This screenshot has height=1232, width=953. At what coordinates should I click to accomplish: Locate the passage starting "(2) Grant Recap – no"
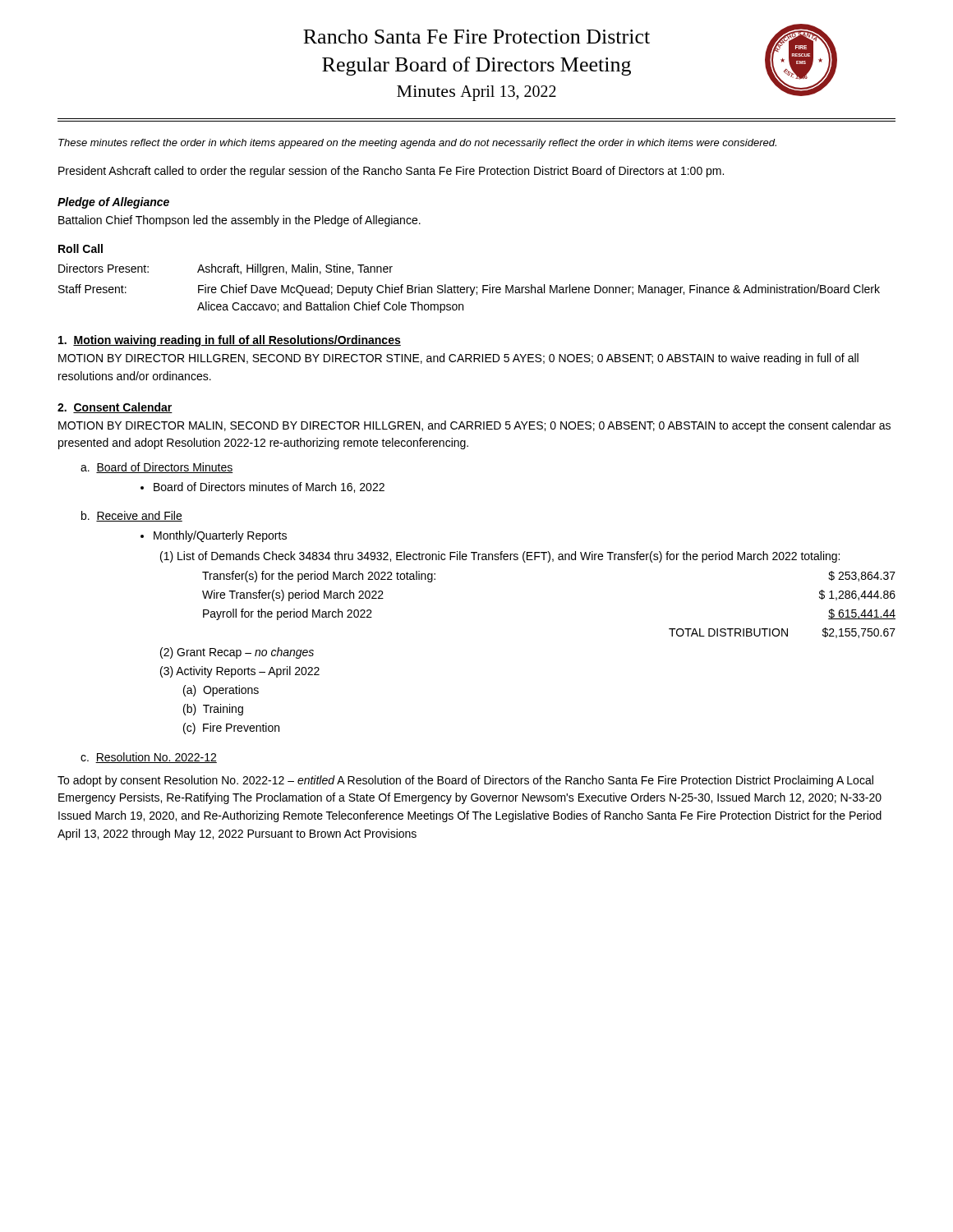tap(237, 652)
